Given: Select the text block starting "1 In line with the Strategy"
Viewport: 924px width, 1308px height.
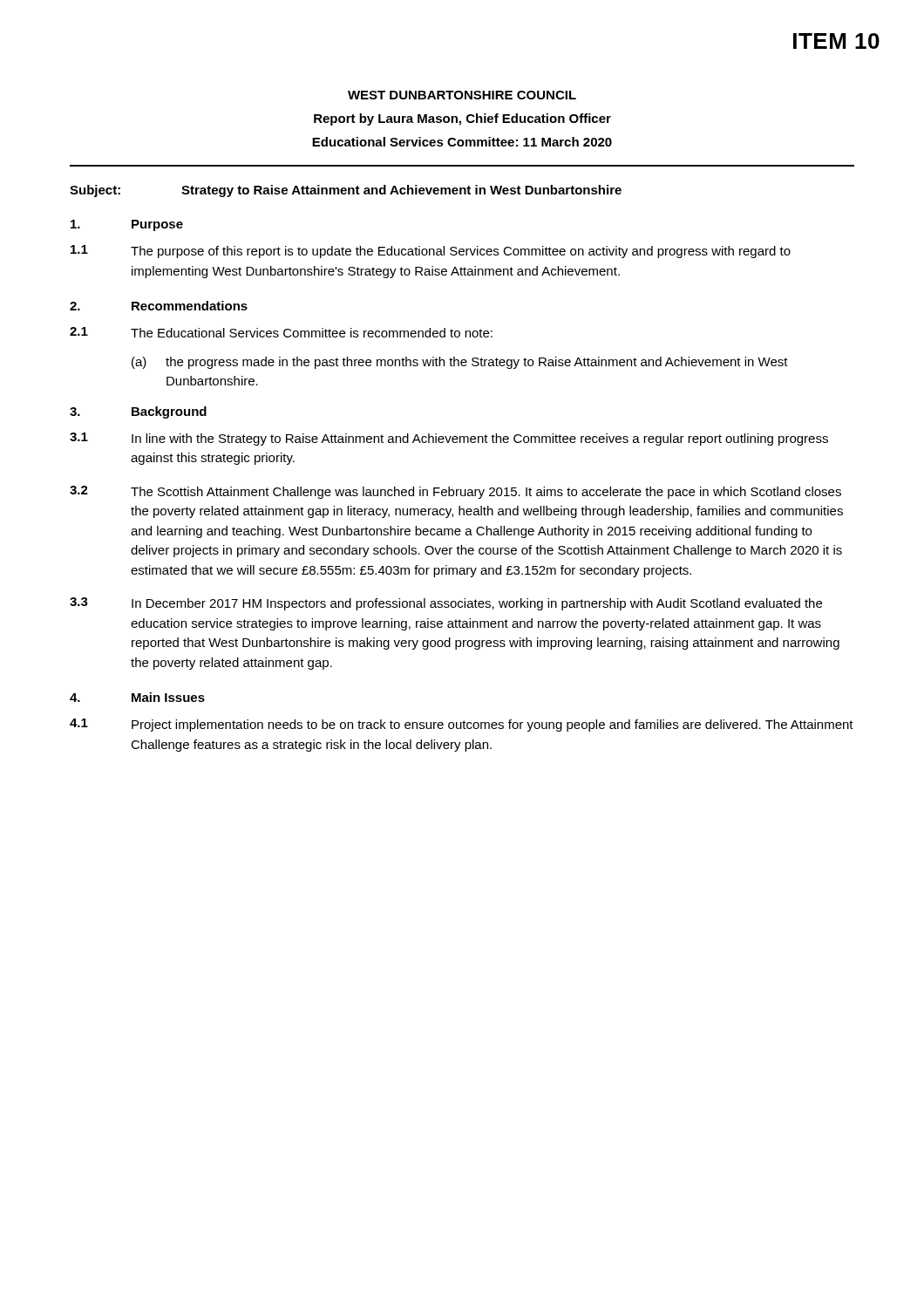Looking at the screenshot, I should click(462, 448).
